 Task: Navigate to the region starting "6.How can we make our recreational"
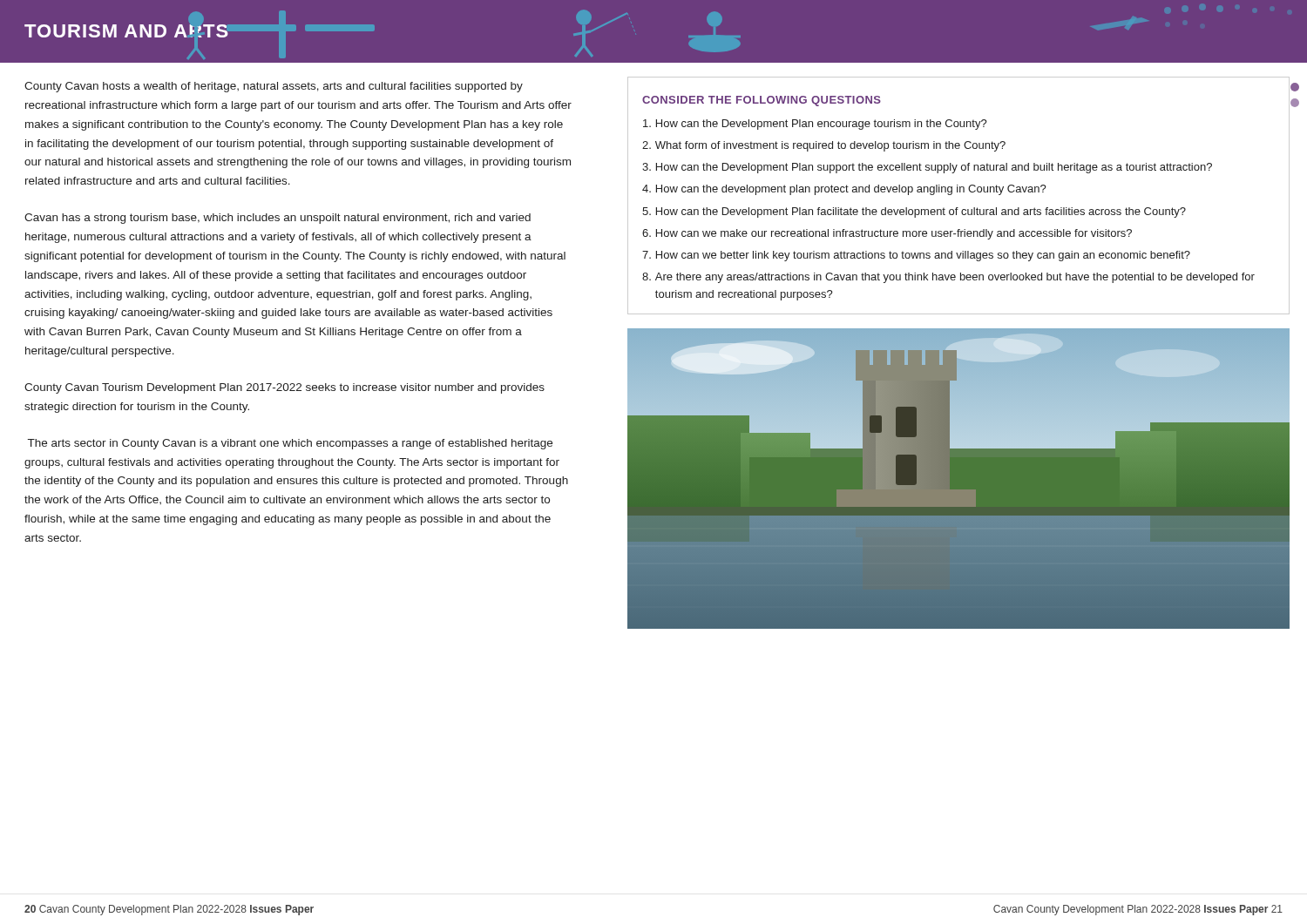click(887, 233)
